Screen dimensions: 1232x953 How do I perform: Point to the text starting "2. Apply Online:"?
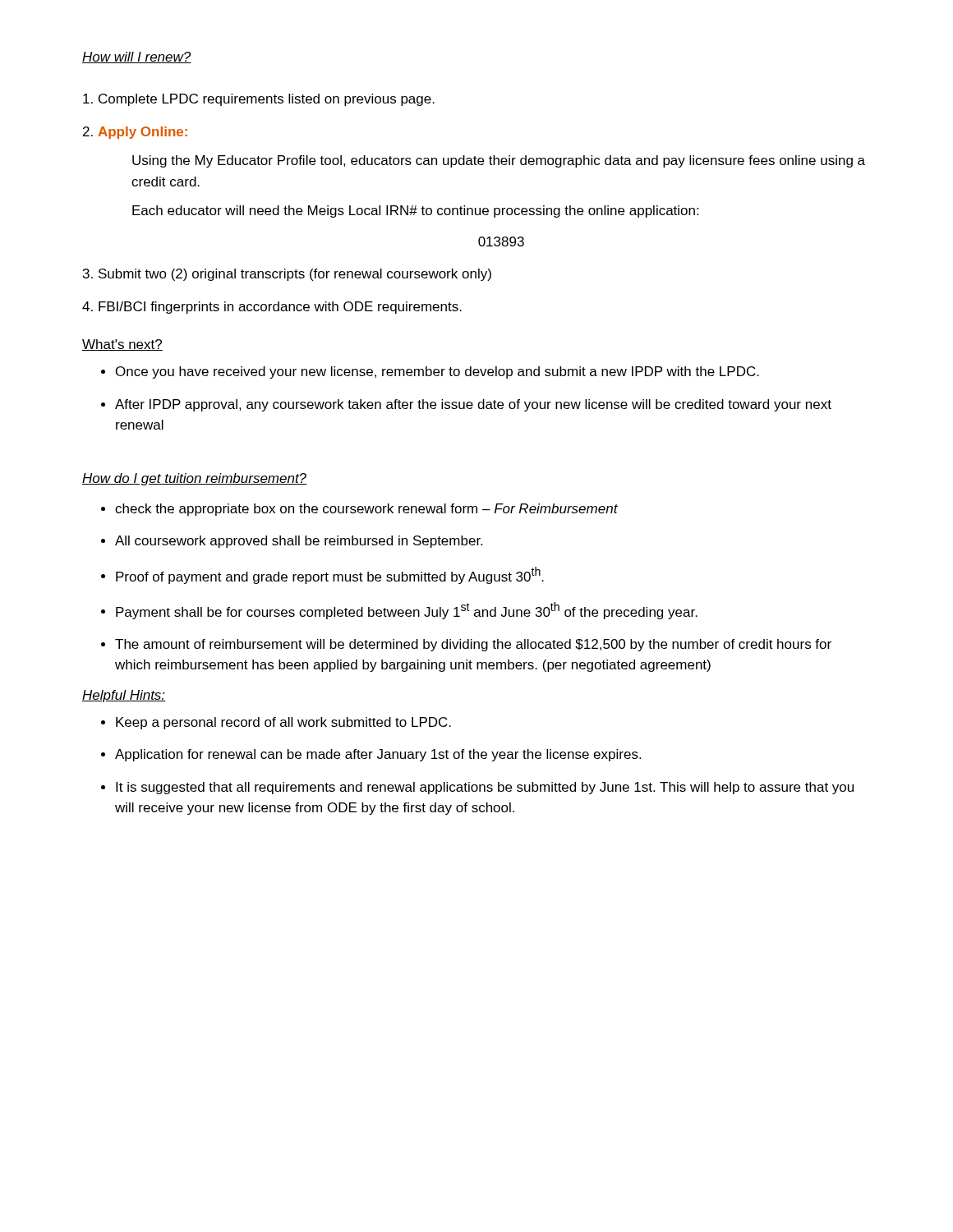click(x=135, y=133)
